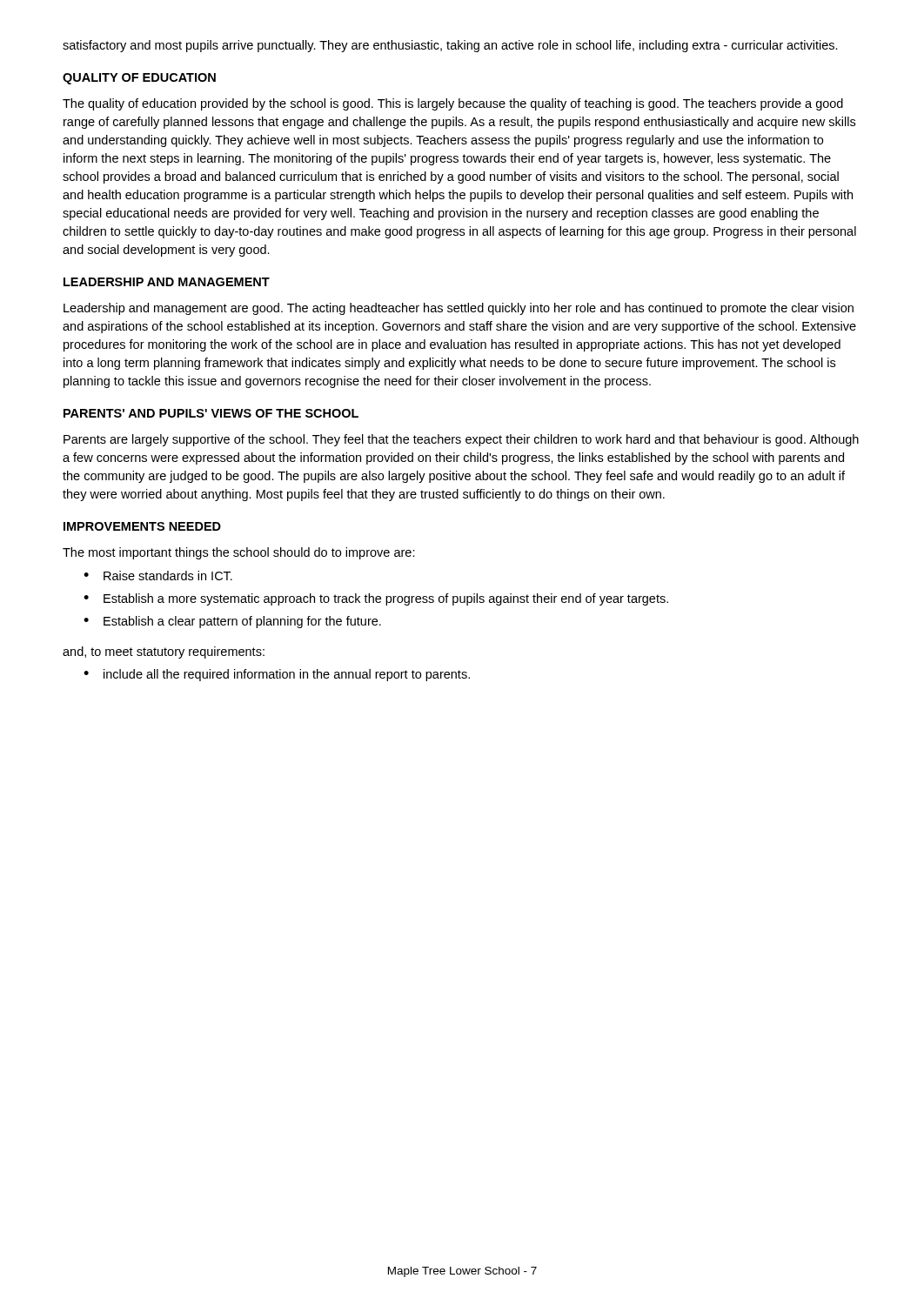The width and height of the screenshot is (924, 1305).
Task: Find the block on this page that starts "satisfactory and most pupils arrive punctually. They are"
Action: [451, 45]
